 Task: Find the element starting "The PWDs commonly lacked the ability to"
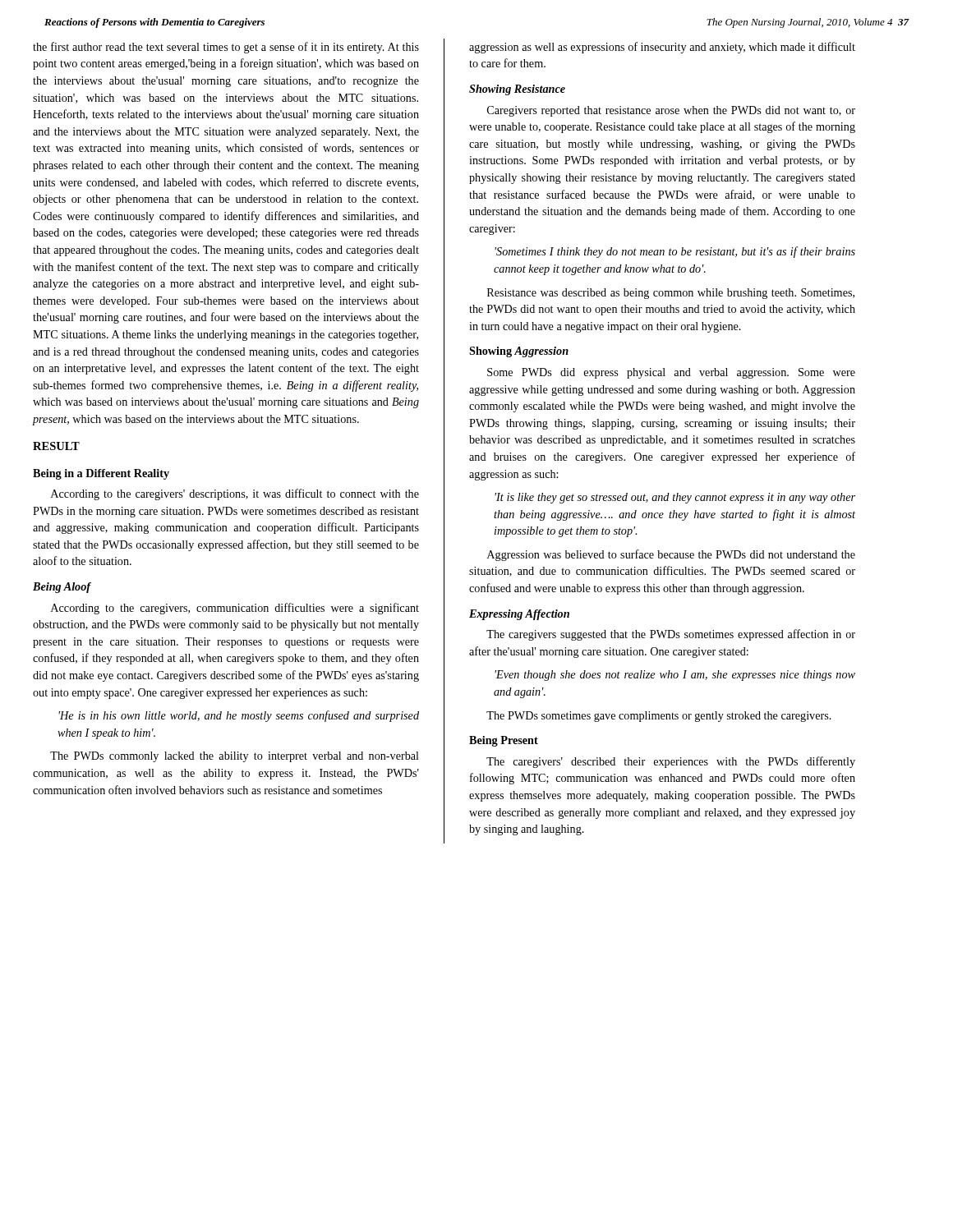226,773
